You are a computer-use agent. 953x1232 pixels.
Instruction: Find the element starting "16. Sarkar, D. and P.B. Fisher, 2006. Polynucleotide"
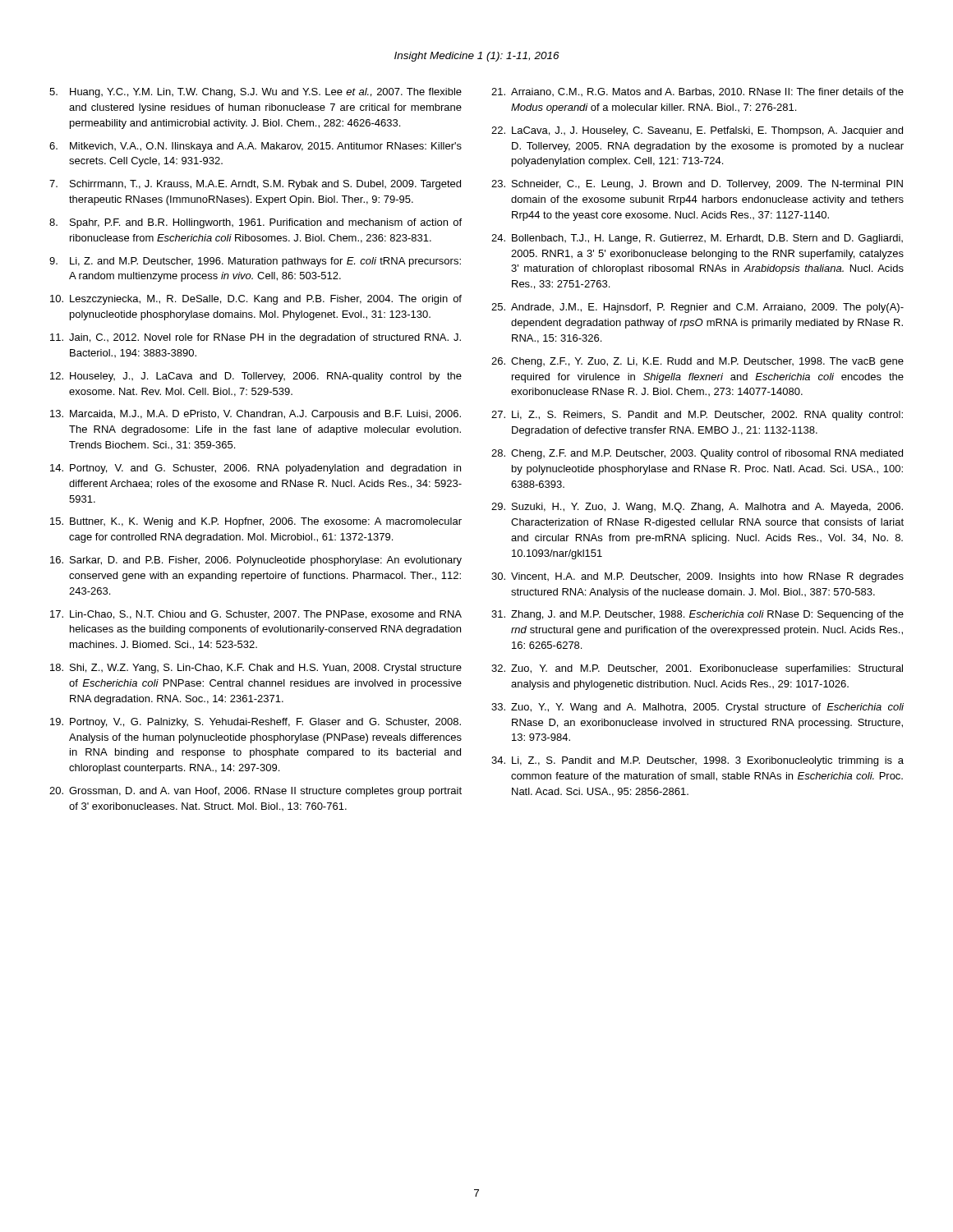click(255, 576)
